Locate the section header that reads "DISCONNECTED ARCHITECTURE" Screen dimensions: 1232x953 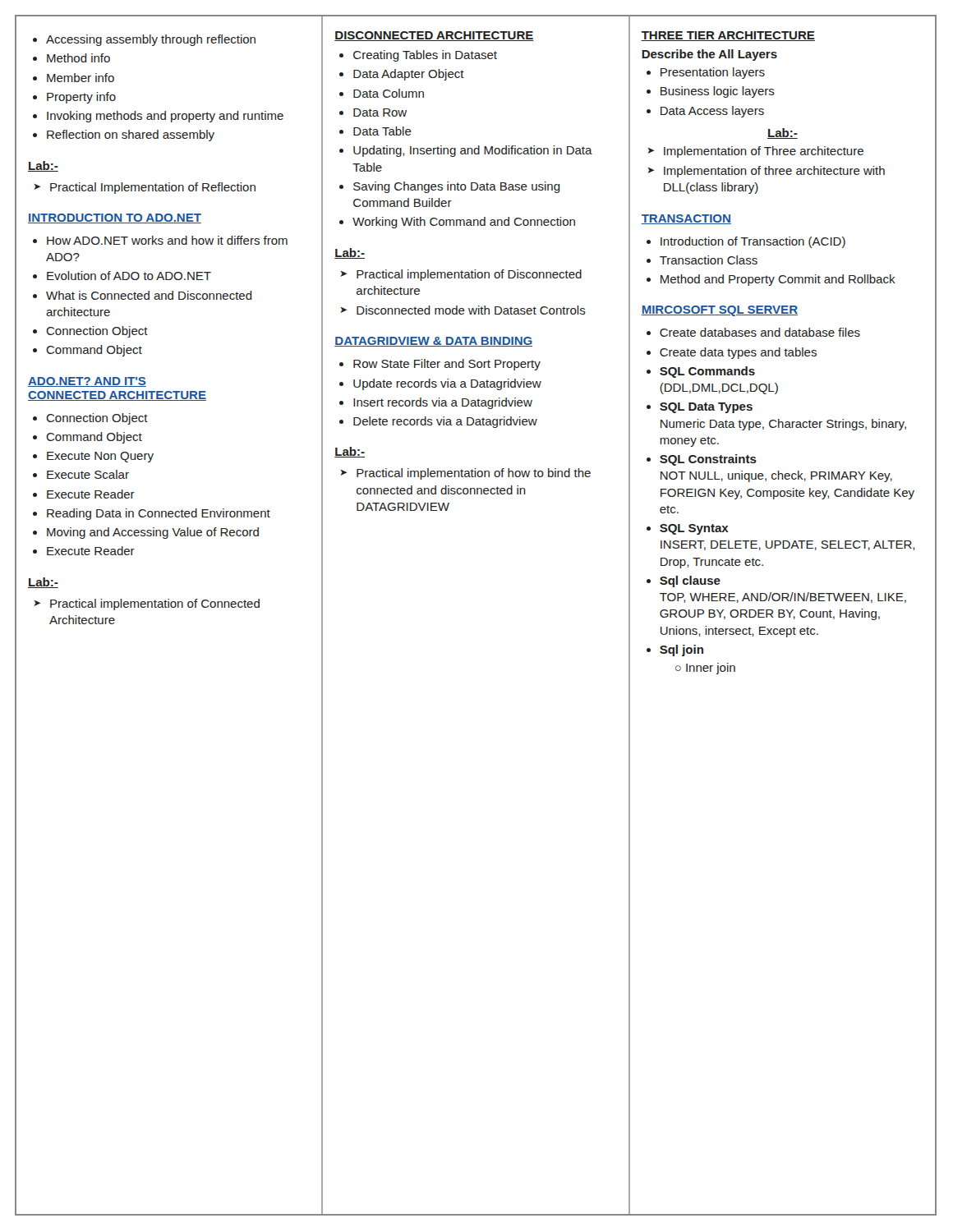[476, 35]
